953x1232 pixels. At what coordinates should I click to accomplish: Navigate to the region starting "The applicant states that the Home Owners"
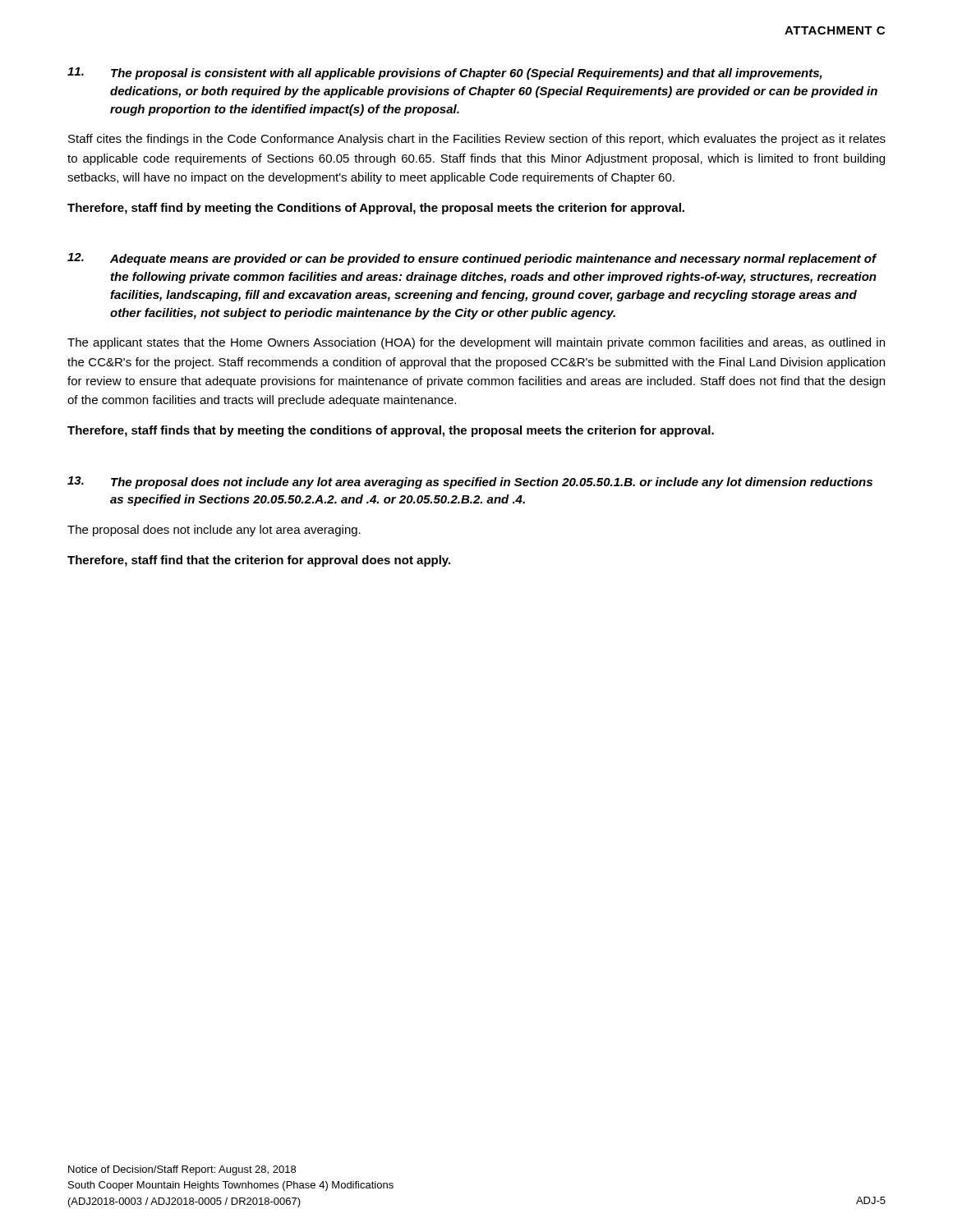coord(476,371)
